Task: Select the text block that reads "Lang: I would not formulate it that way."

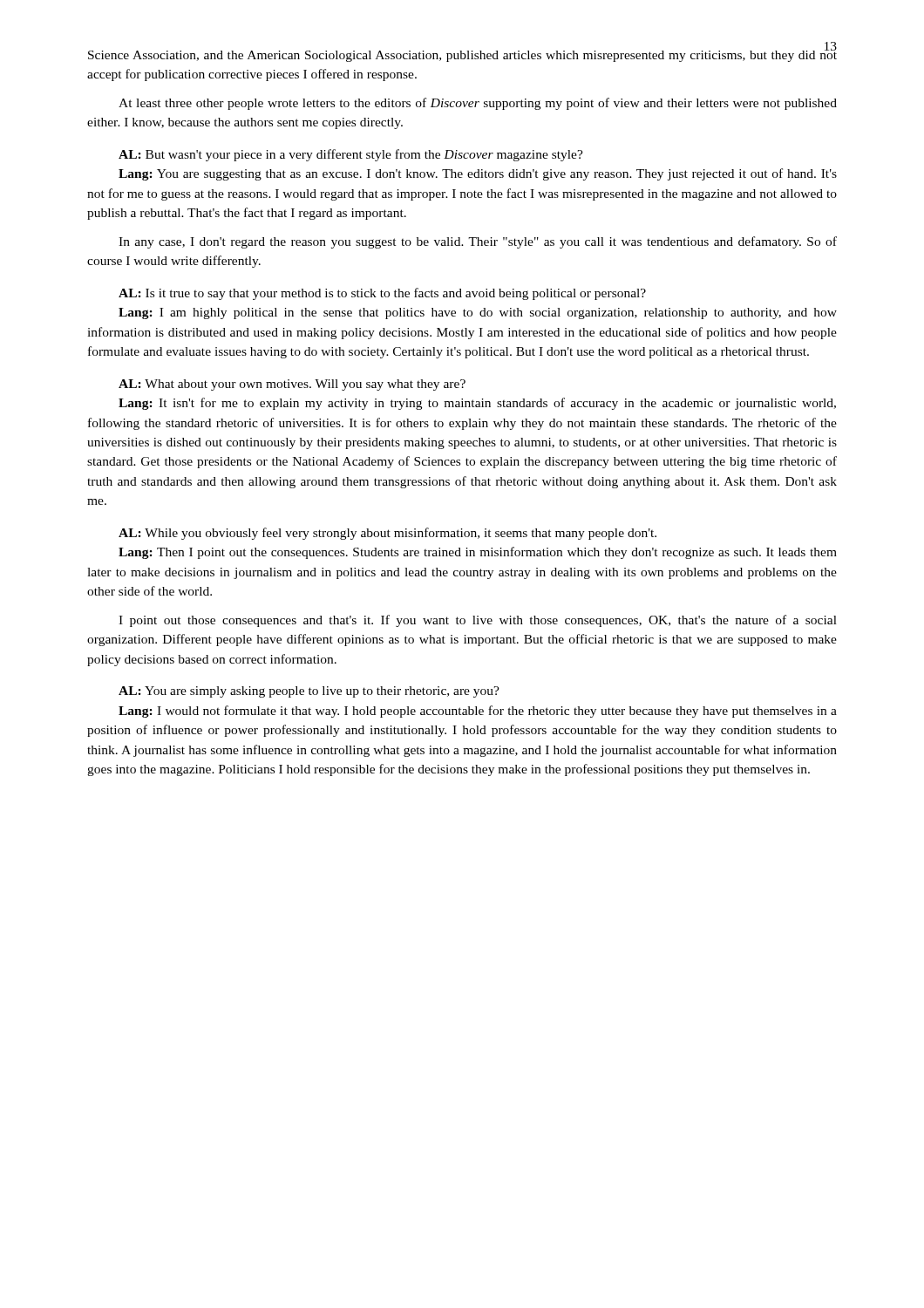Action: [462, 740]
